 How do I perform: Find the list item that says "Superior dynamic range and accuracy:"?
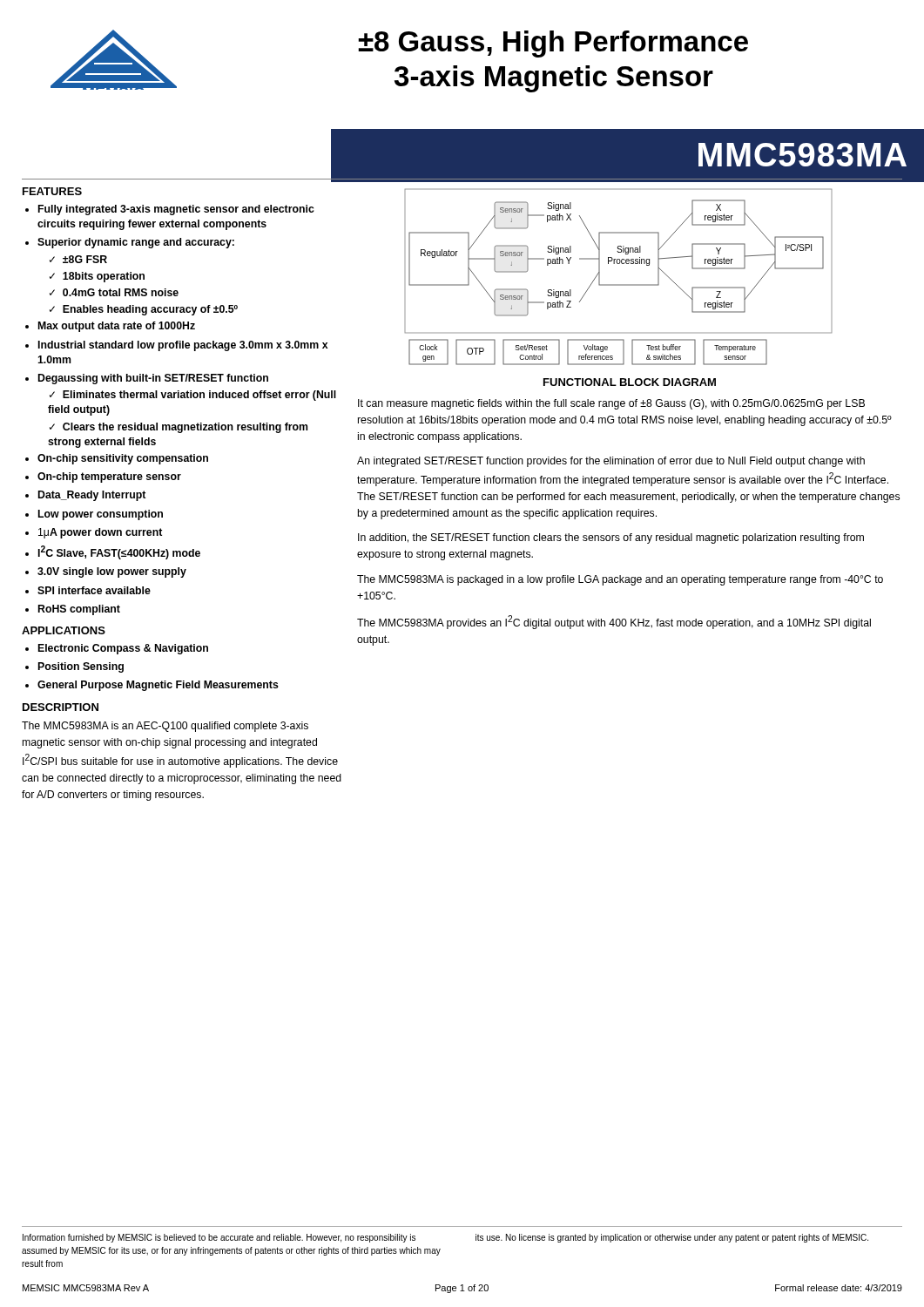136,243
